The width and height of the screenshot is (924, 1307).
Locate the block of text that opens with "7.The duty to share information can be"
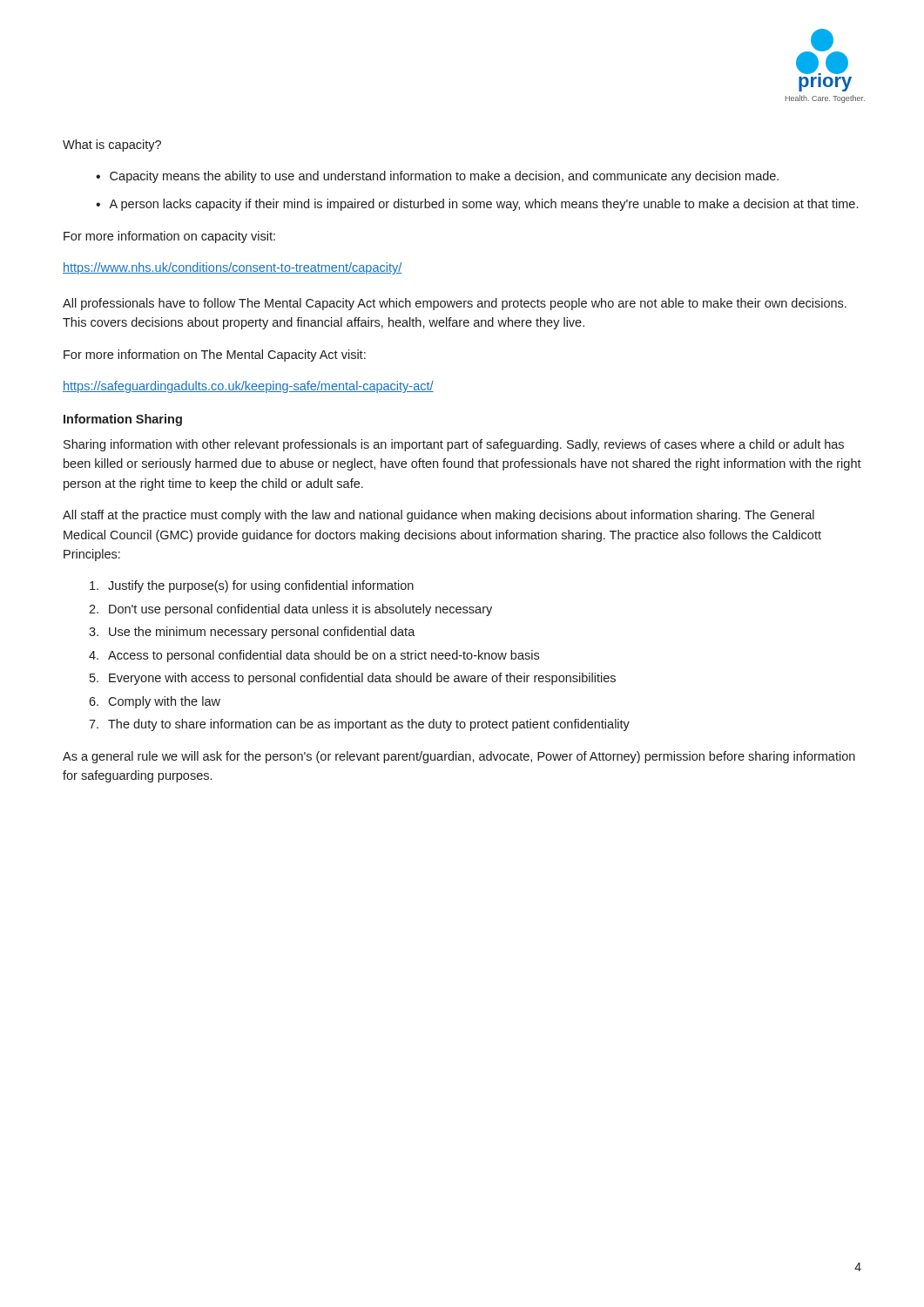click(x=359, y=725)
